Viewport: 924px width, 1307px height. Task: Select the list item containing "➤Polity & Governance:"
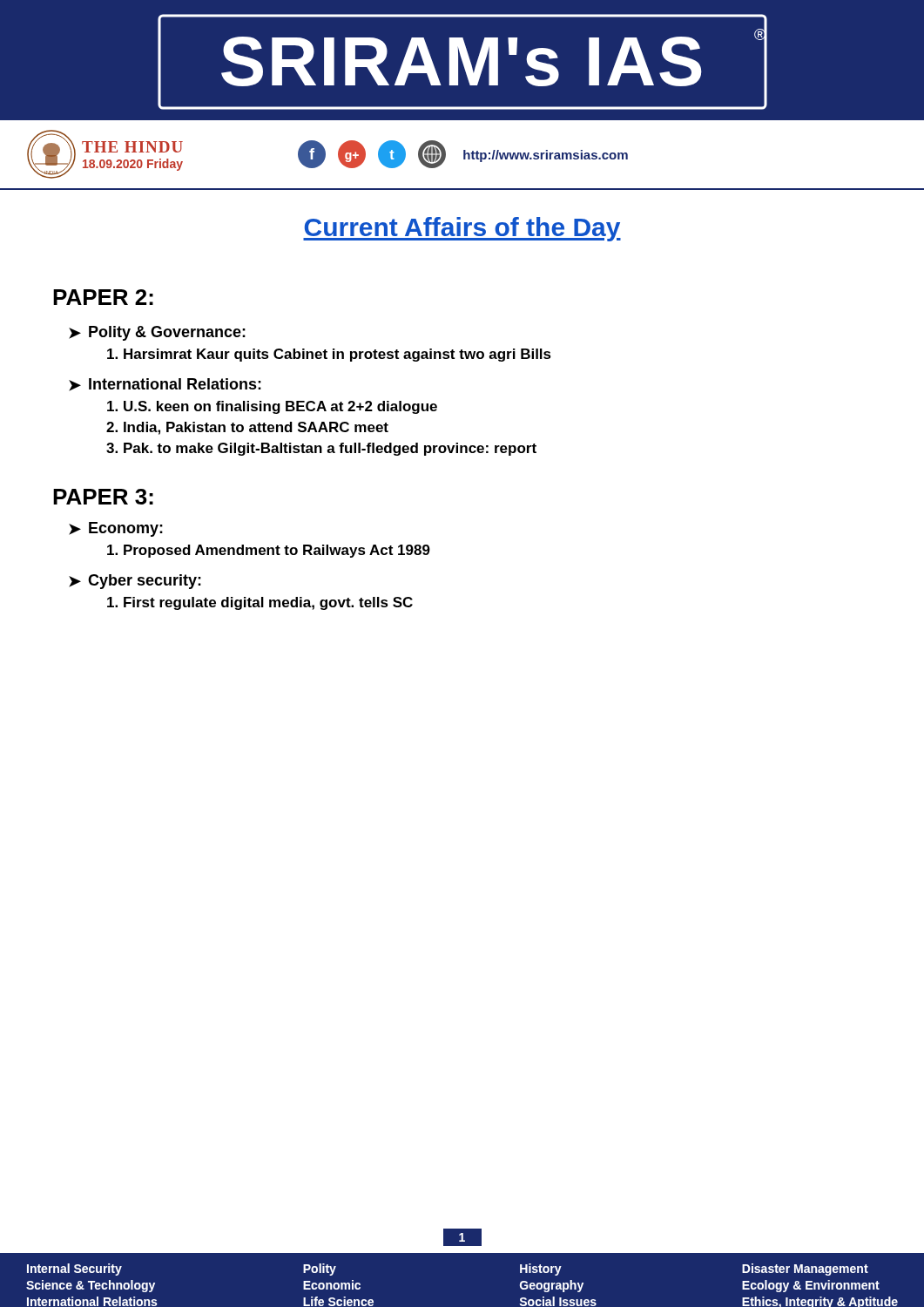coord(157,333)
